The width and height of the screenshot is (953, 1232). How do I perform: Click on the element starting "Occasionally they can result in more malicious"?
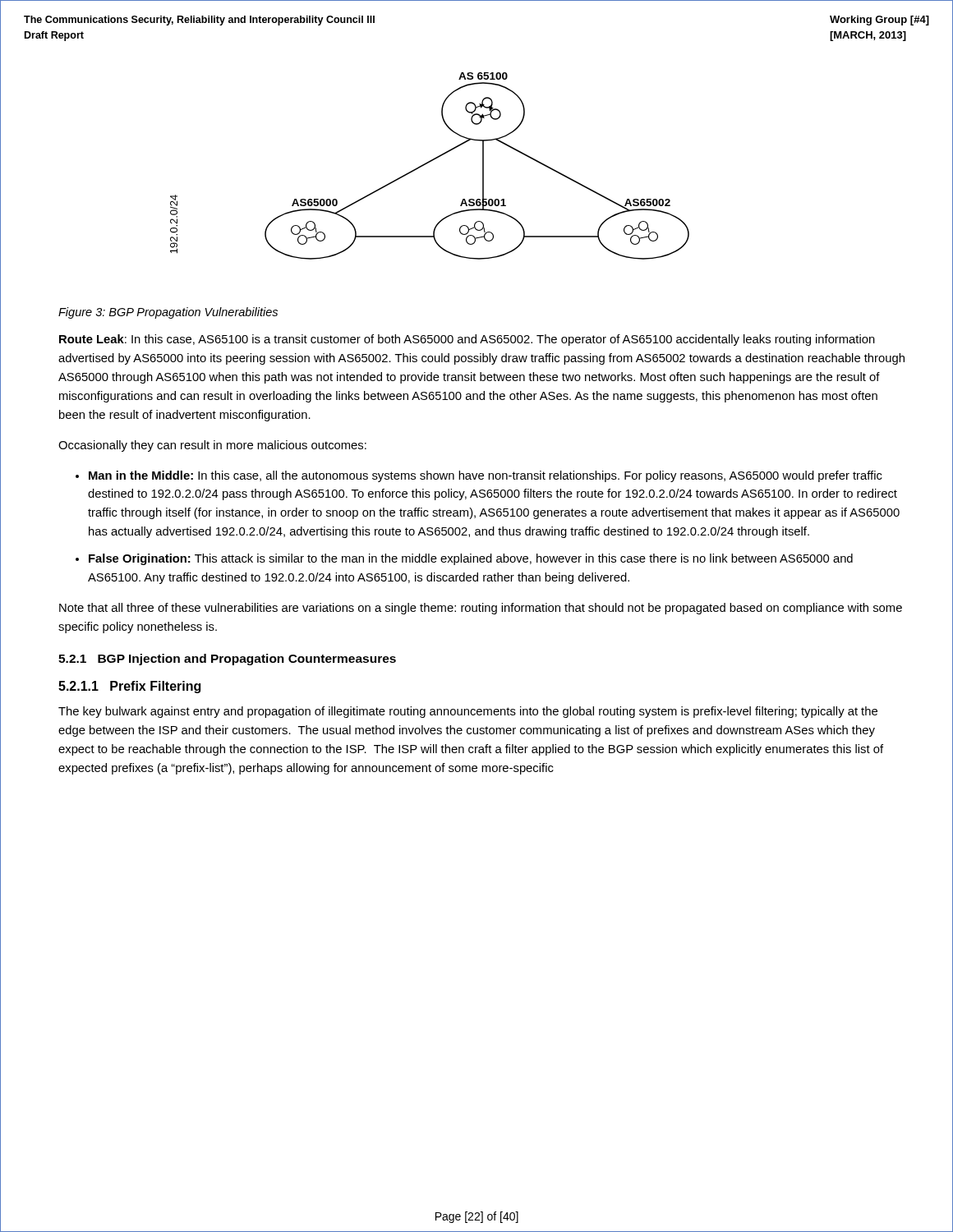coord(213,445)
